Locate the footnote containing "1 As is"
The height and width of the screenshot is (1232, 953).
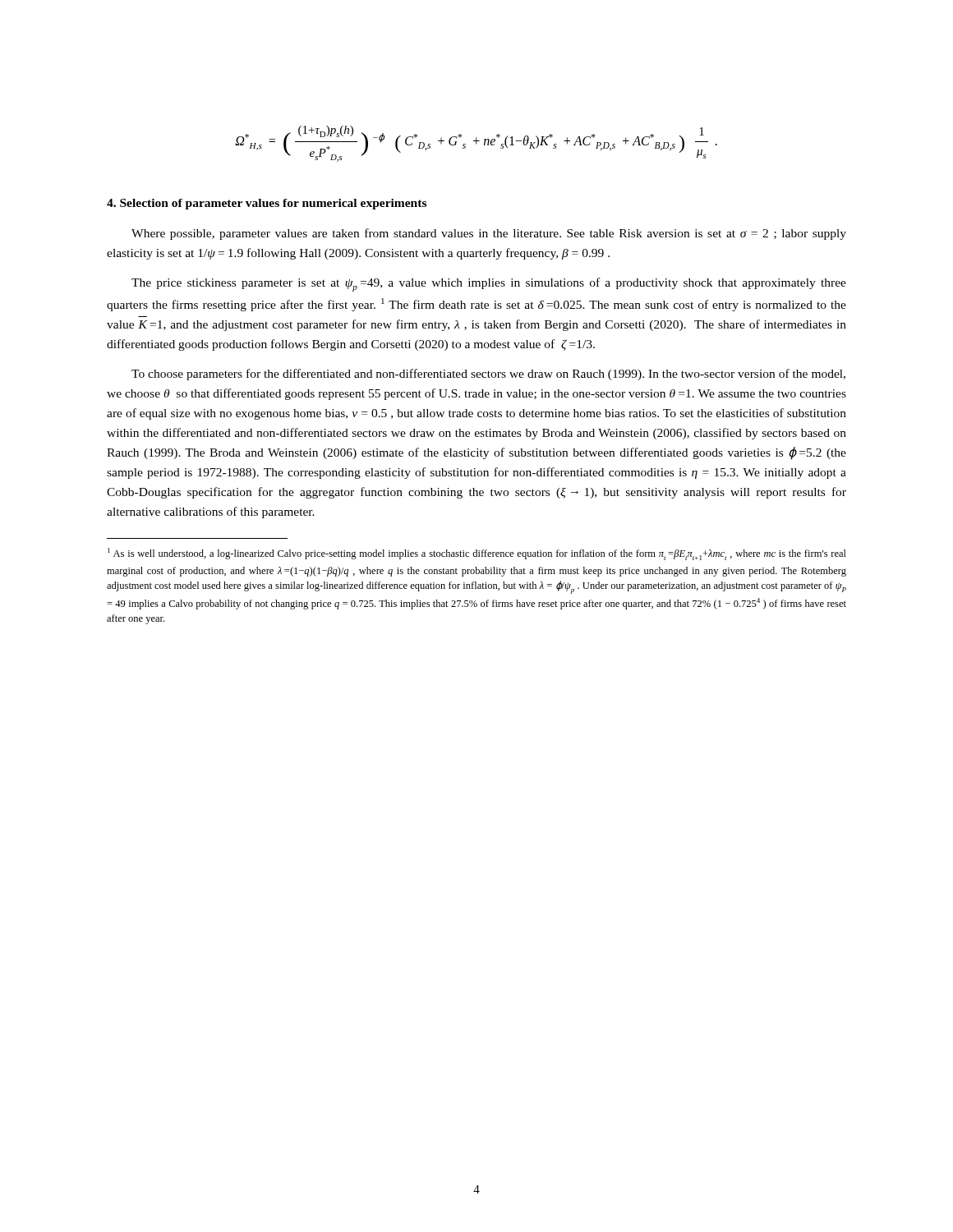[476, 585]
